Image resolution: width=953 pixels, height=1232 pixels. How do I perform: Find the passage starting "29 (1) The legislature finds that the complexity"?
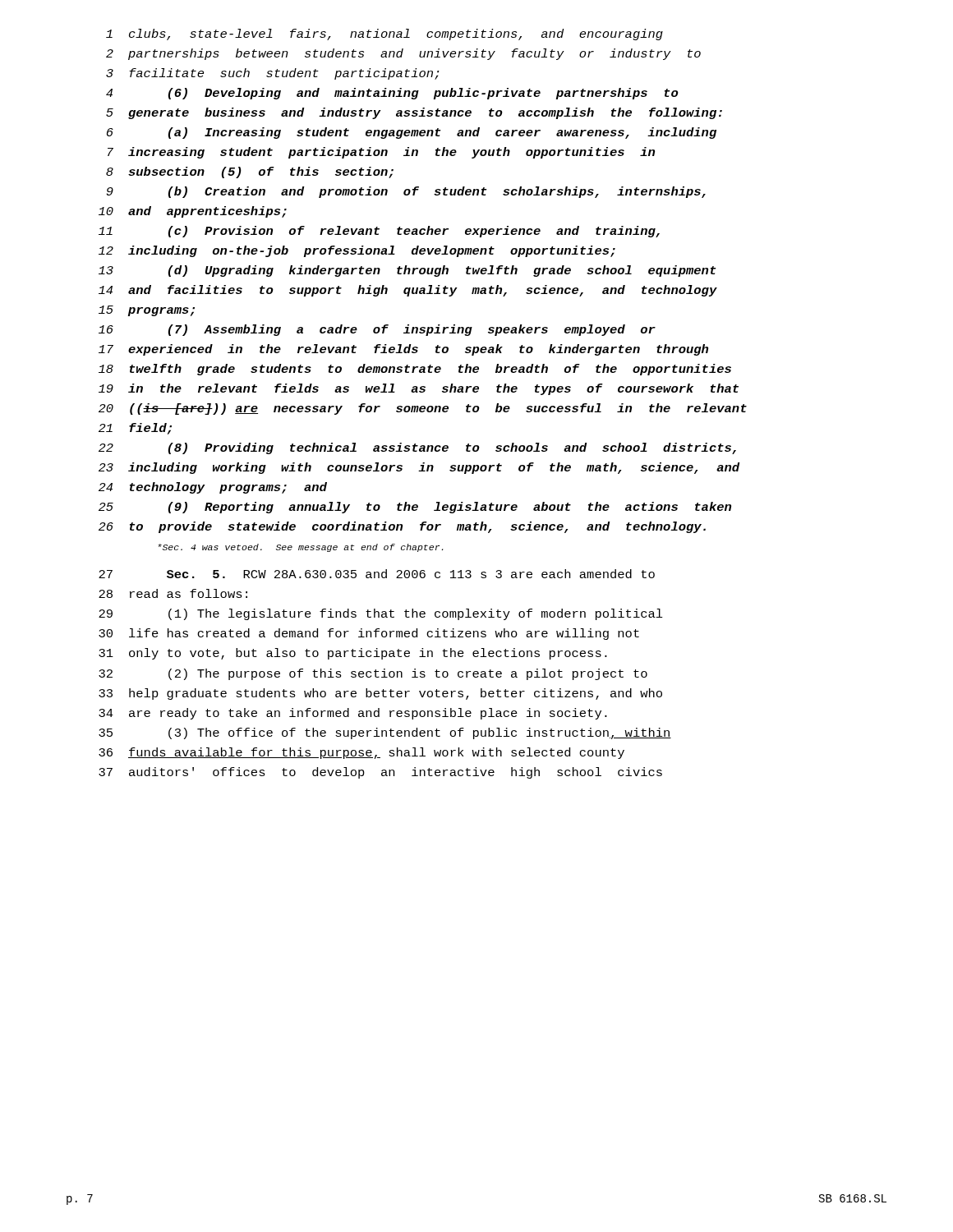click(485, 615)
